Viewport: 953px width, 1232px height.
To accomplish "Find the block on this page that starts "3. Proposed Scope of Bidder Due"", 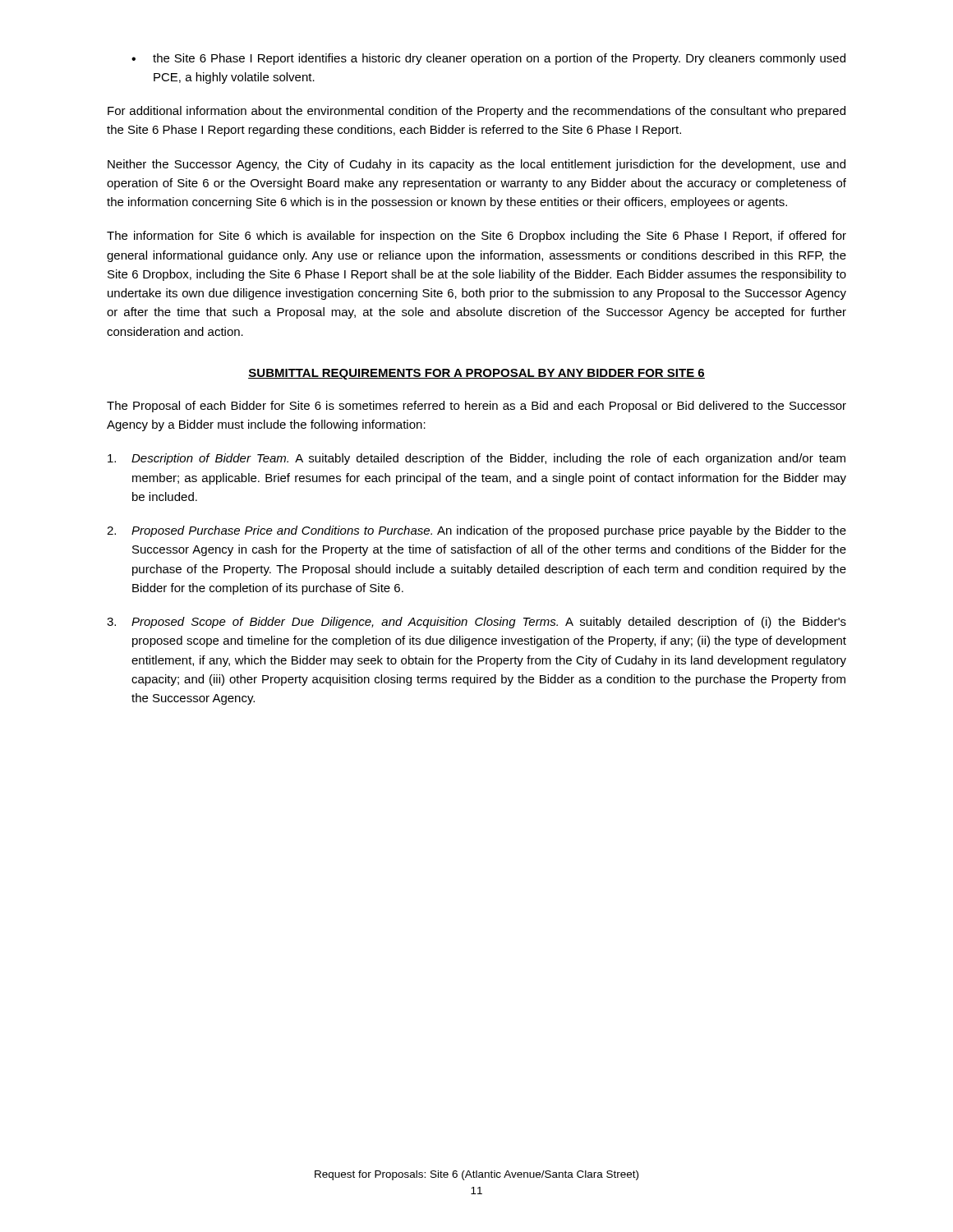I will click(476, 660).
